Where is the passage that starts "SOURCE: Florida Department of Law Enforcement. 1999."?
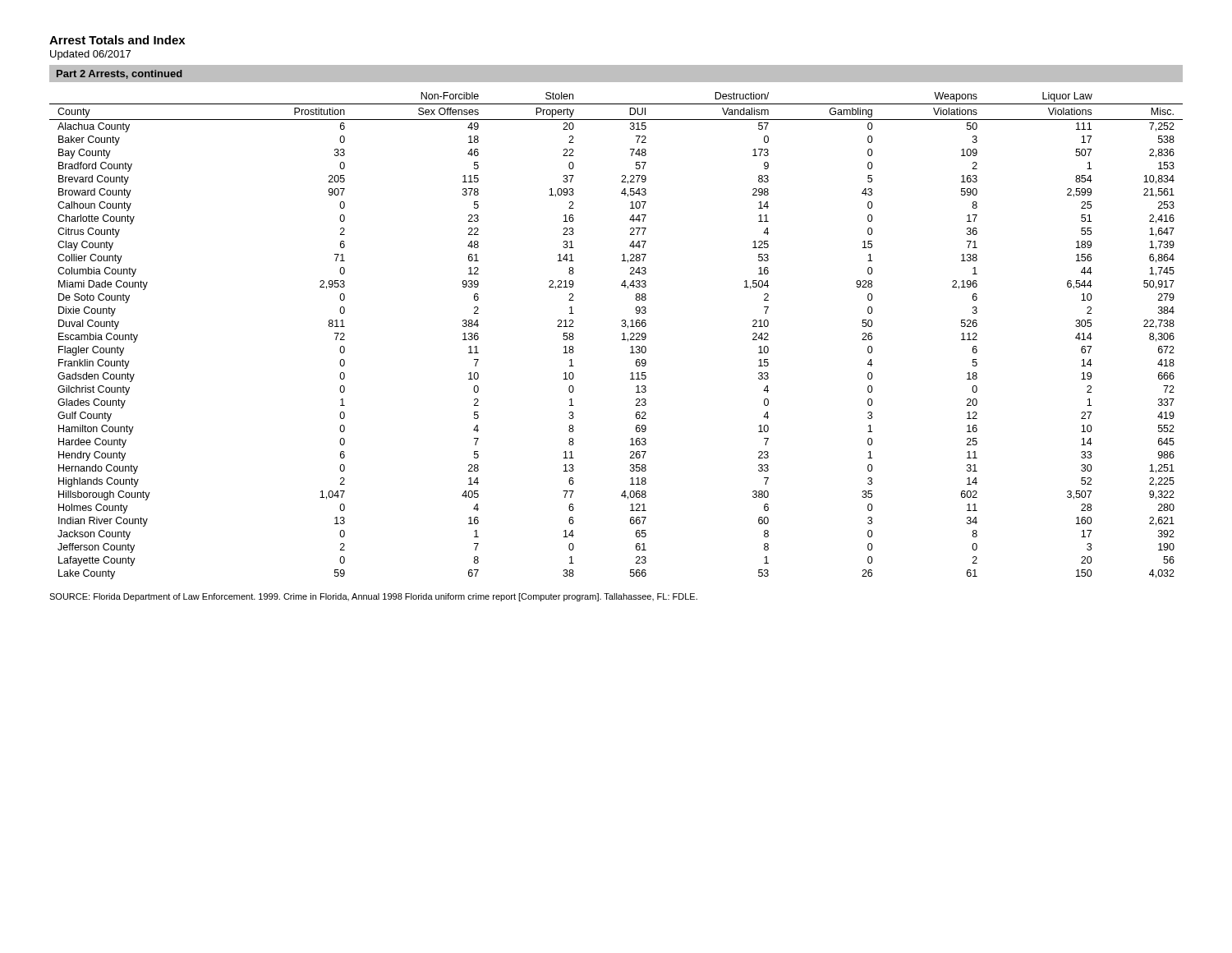 (374, 596)
